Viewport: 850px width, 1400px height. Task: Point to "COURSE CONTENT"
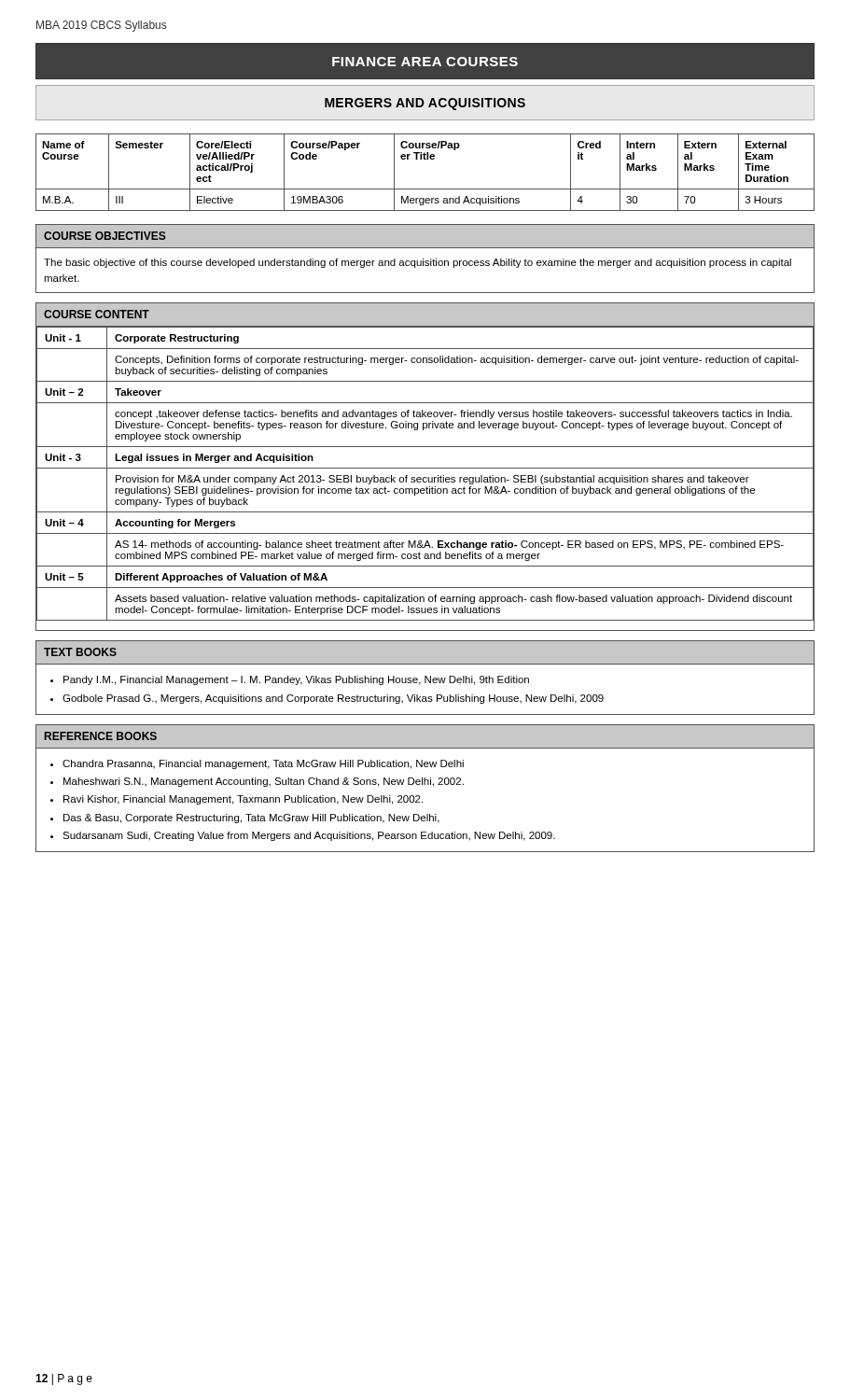pos(96,315)
